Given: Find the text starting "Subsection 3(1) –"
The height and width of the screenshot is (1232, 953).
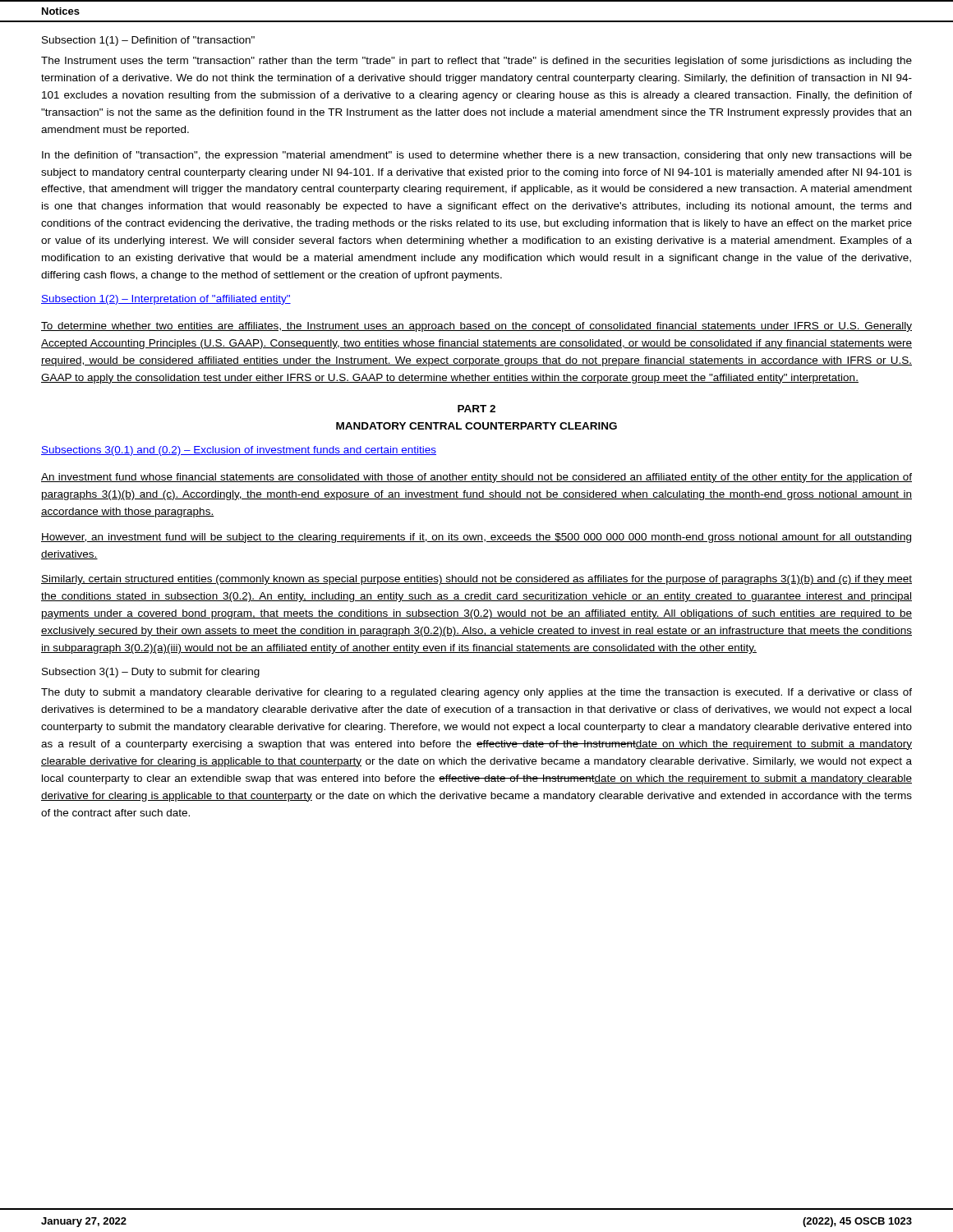Looking at the screenshot, I should click(150, 672).
